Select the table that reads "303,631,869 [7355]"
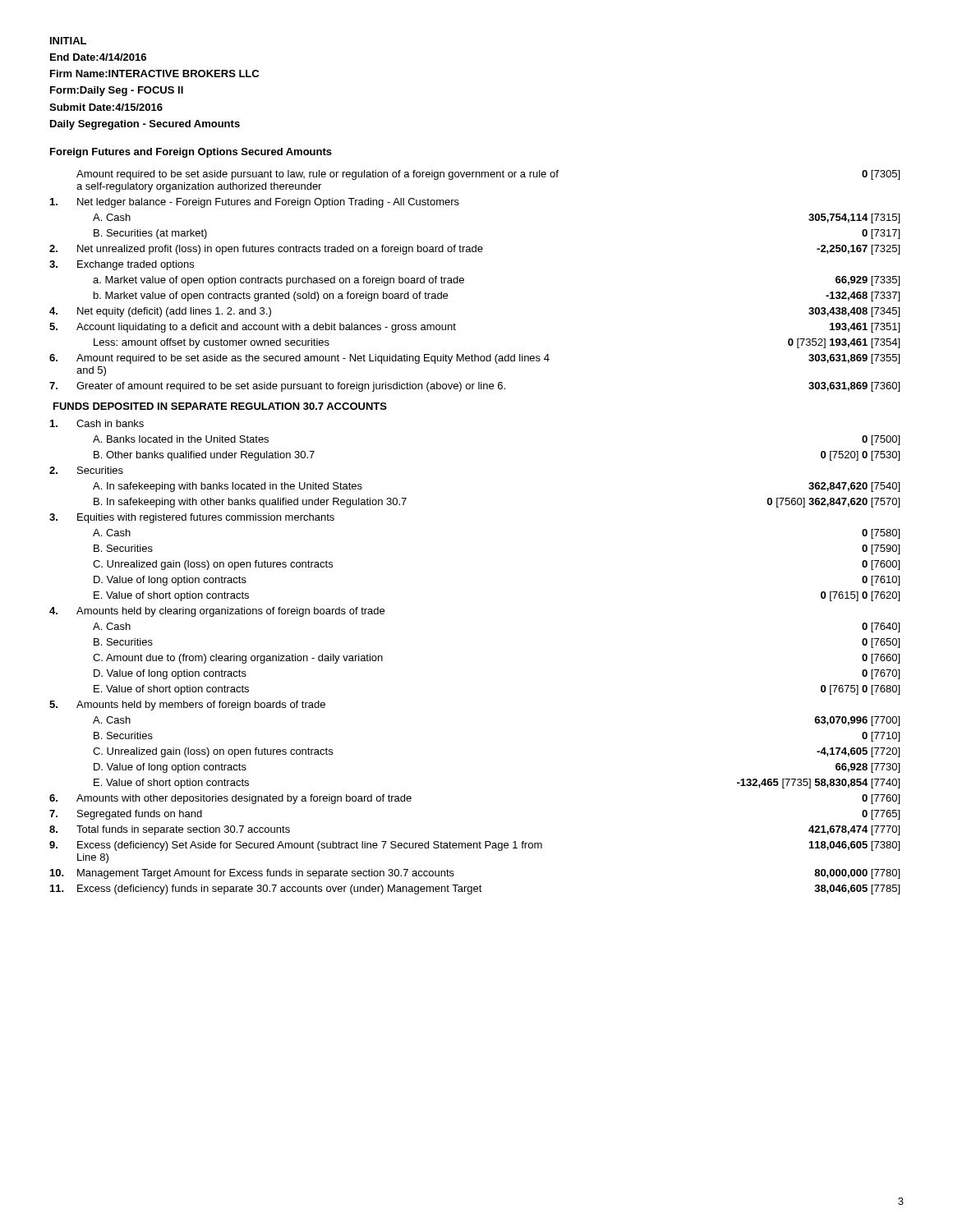The image size is (953, 1232). pyautogui.click(x=476, y=531)
